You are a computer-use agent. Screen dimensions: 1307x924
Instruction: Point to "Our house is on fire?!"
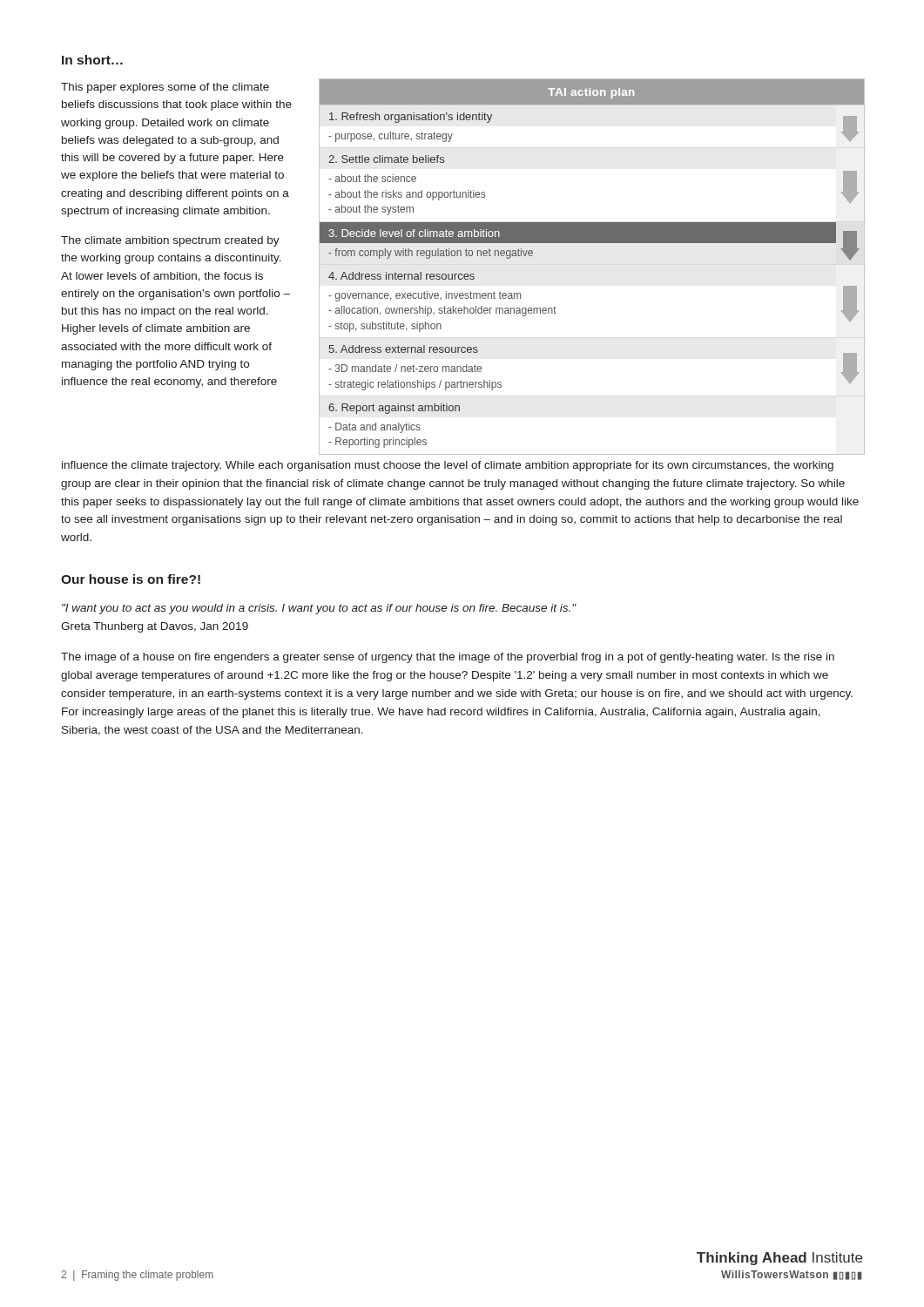[x=131, y=579]
